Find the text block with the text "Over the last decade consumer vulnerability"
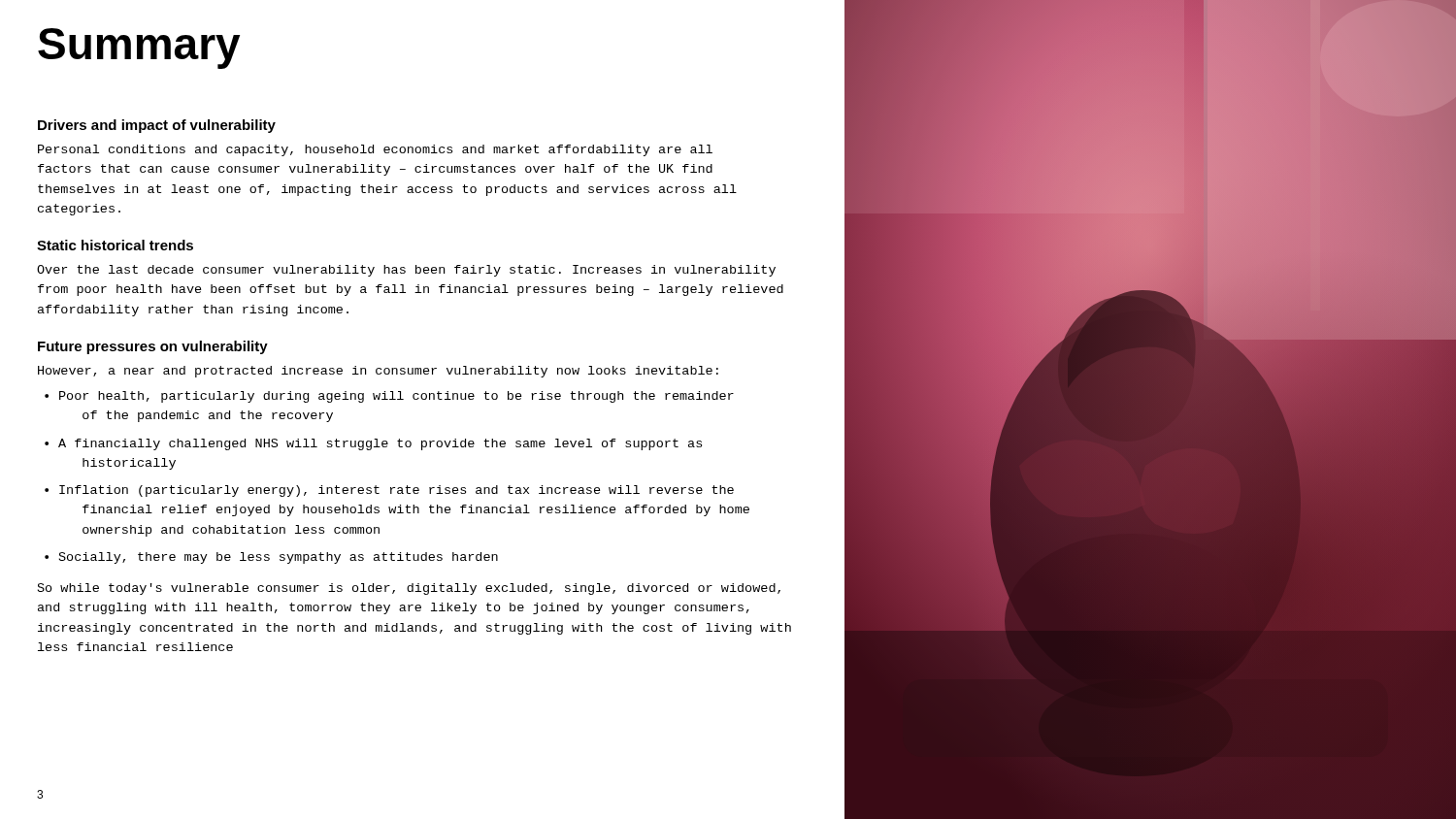The image size is (1456, 819). click(x=425, y=290)
